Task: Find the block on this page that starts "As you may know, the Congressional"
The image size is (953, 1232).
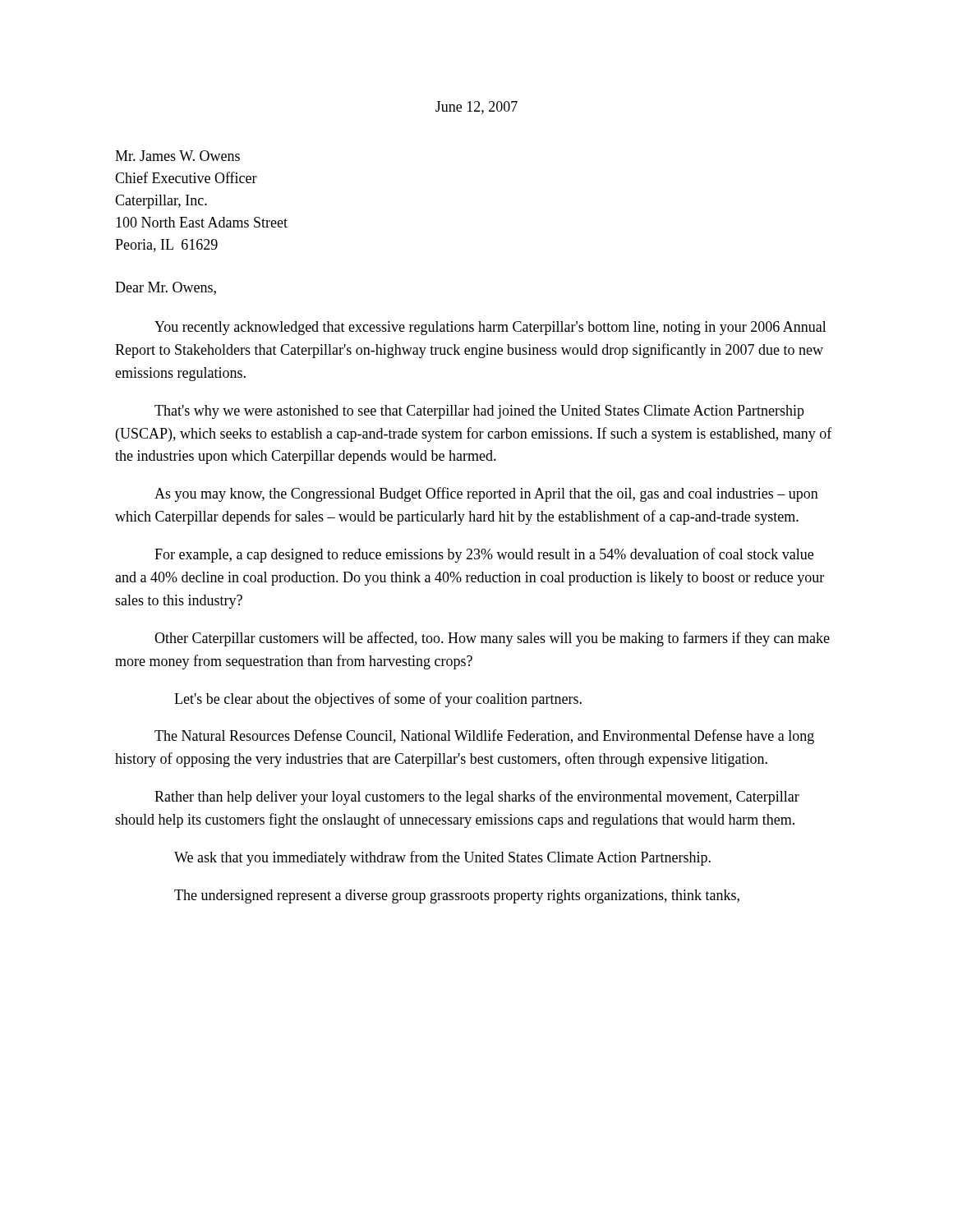Action: point(467,505)
